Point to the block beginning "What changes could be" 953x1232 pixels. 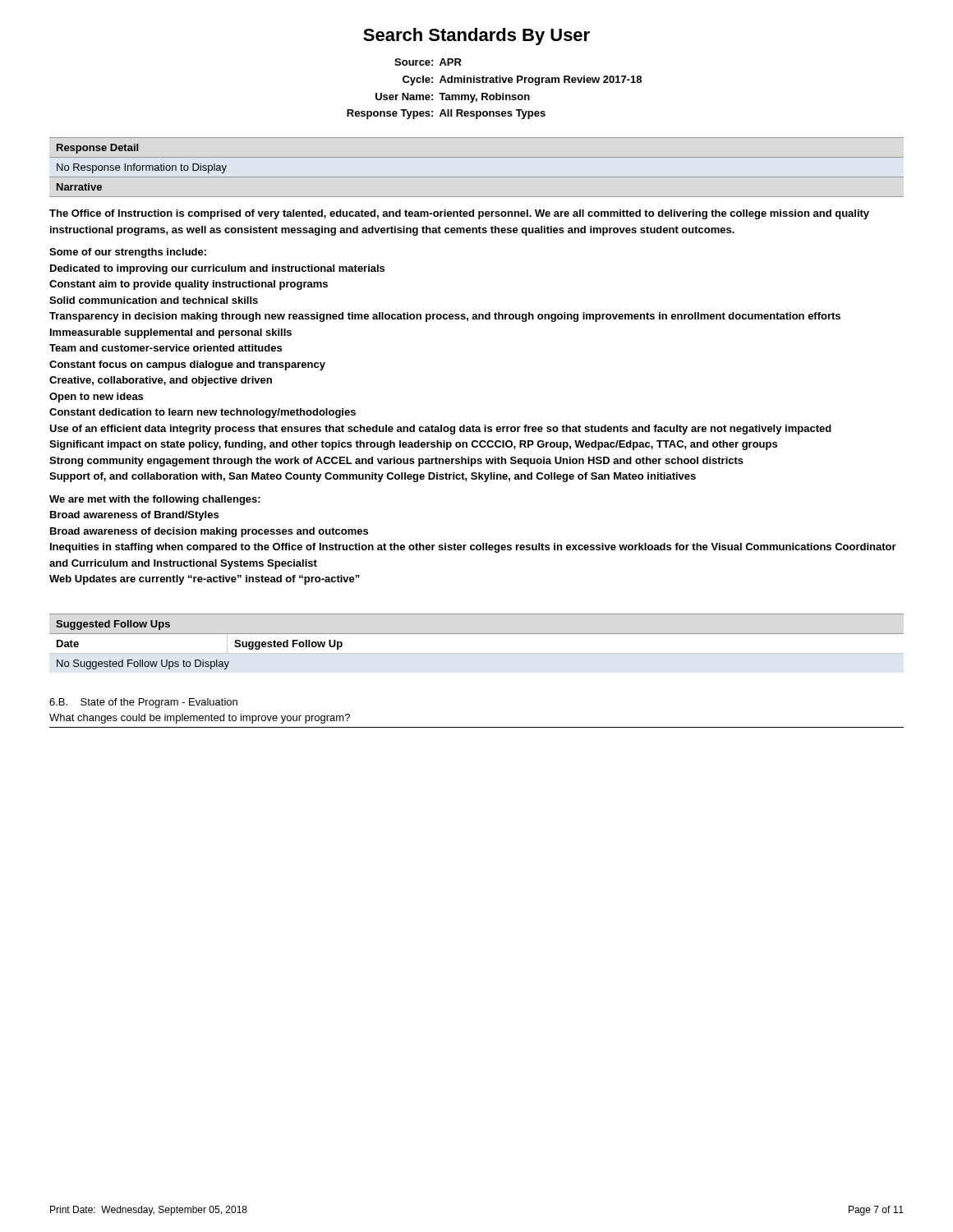(200, 717)
